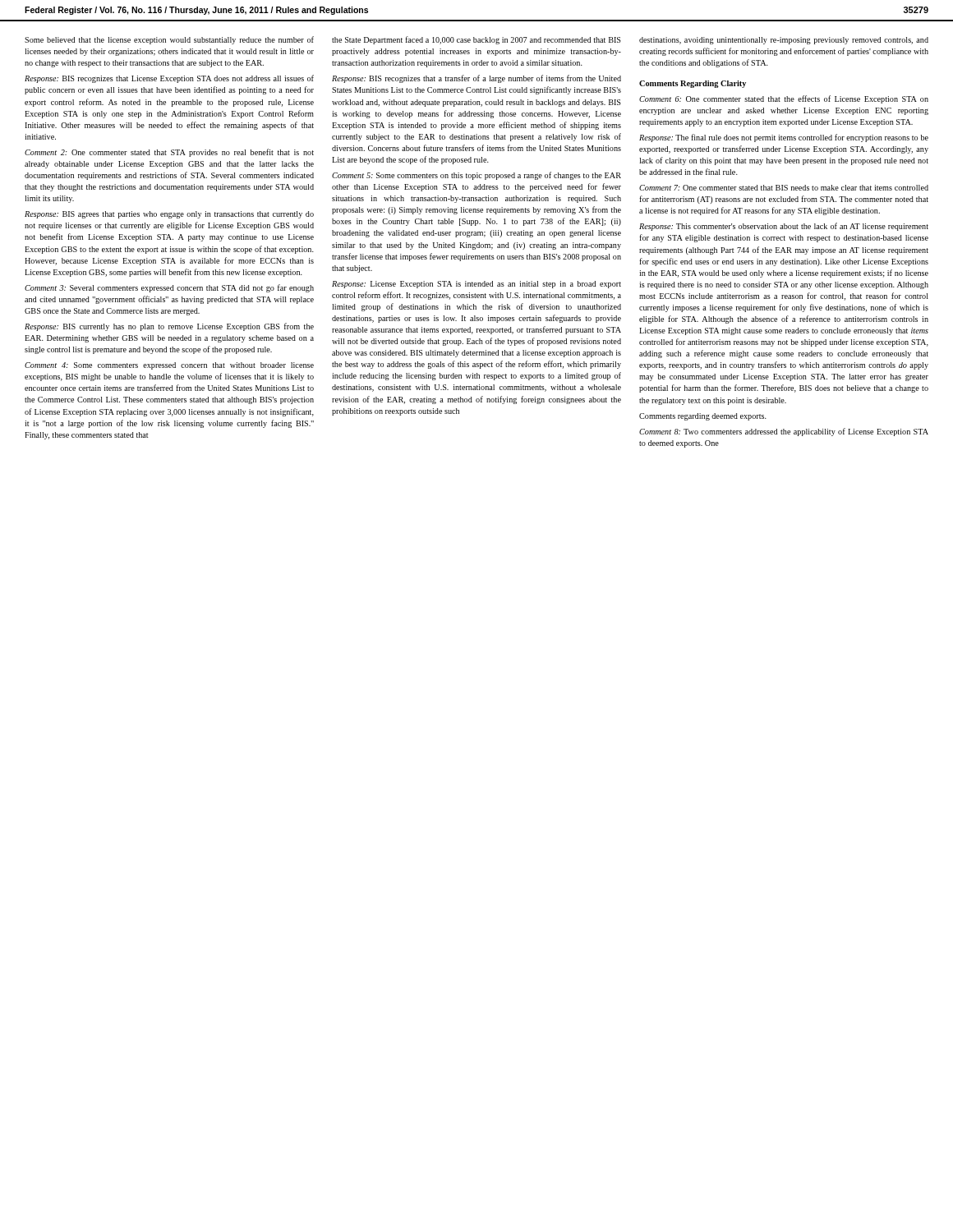Click on the text block with the text "Response: License Exception STA is intended as"

click(x=476, y=348)
